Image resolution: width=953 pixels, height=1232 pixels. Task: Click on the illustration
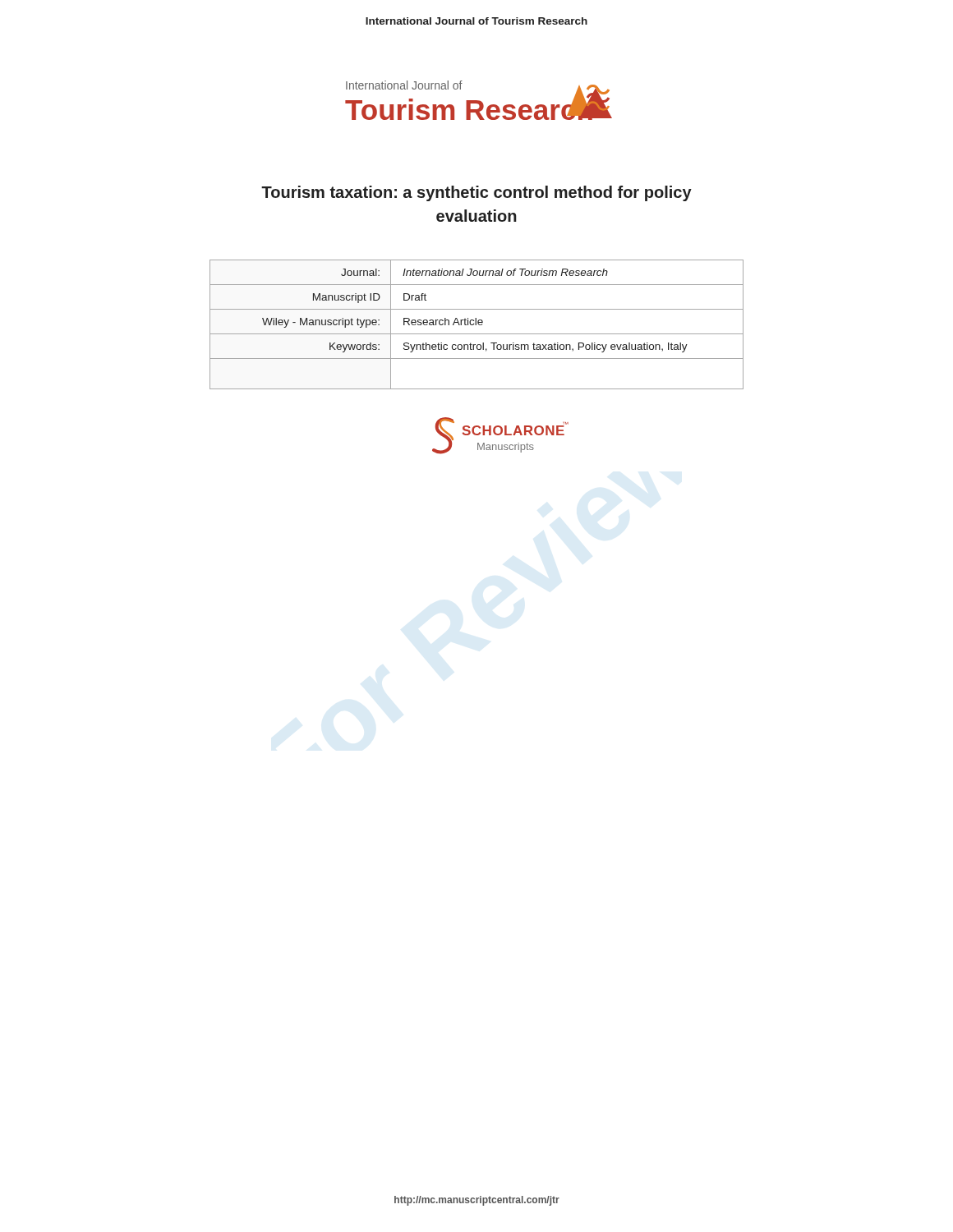[x=476, y=611]
